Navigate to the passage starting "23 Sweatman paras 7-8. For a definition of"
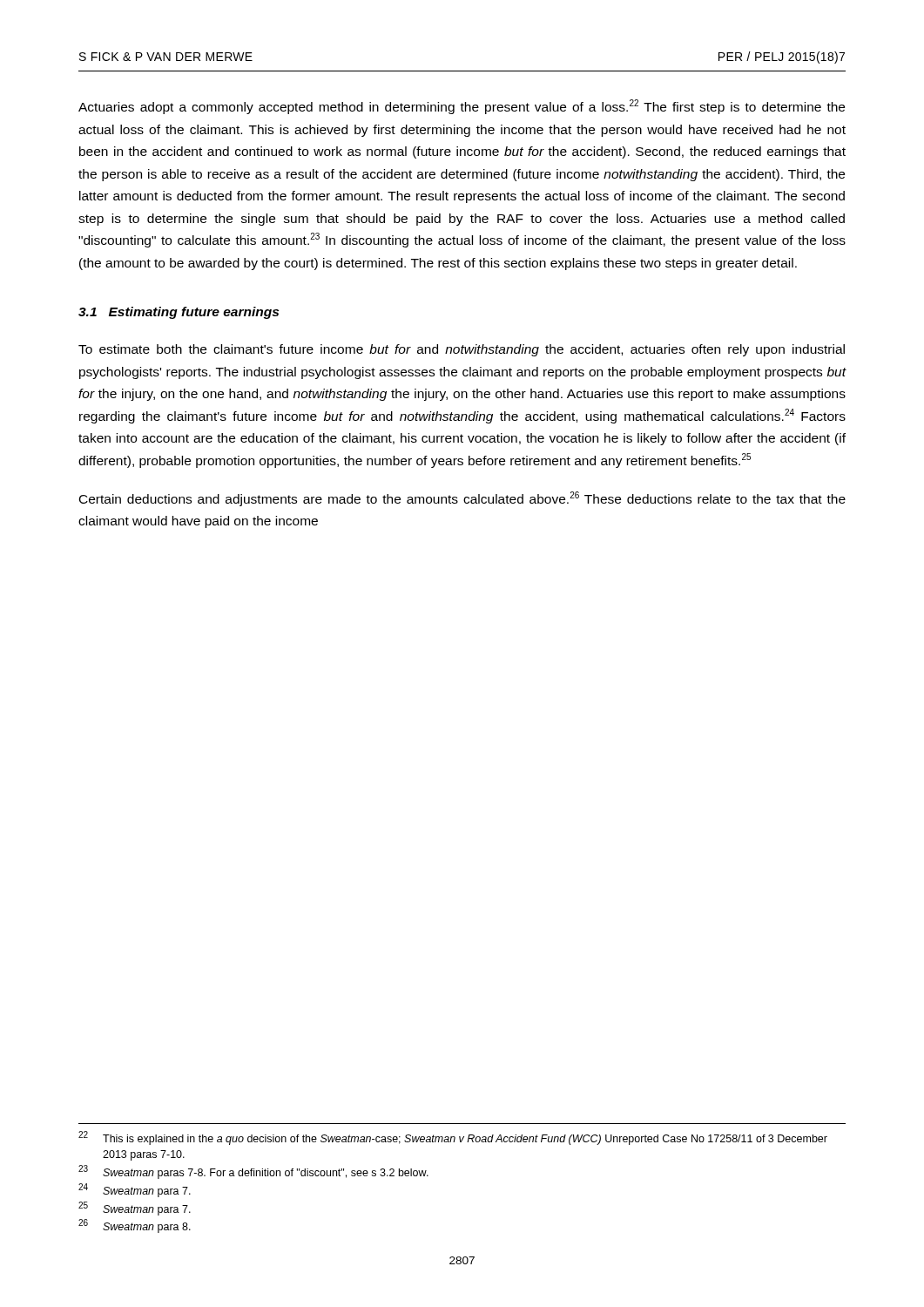924x1307 pixels. click(x=253, y=1172)
